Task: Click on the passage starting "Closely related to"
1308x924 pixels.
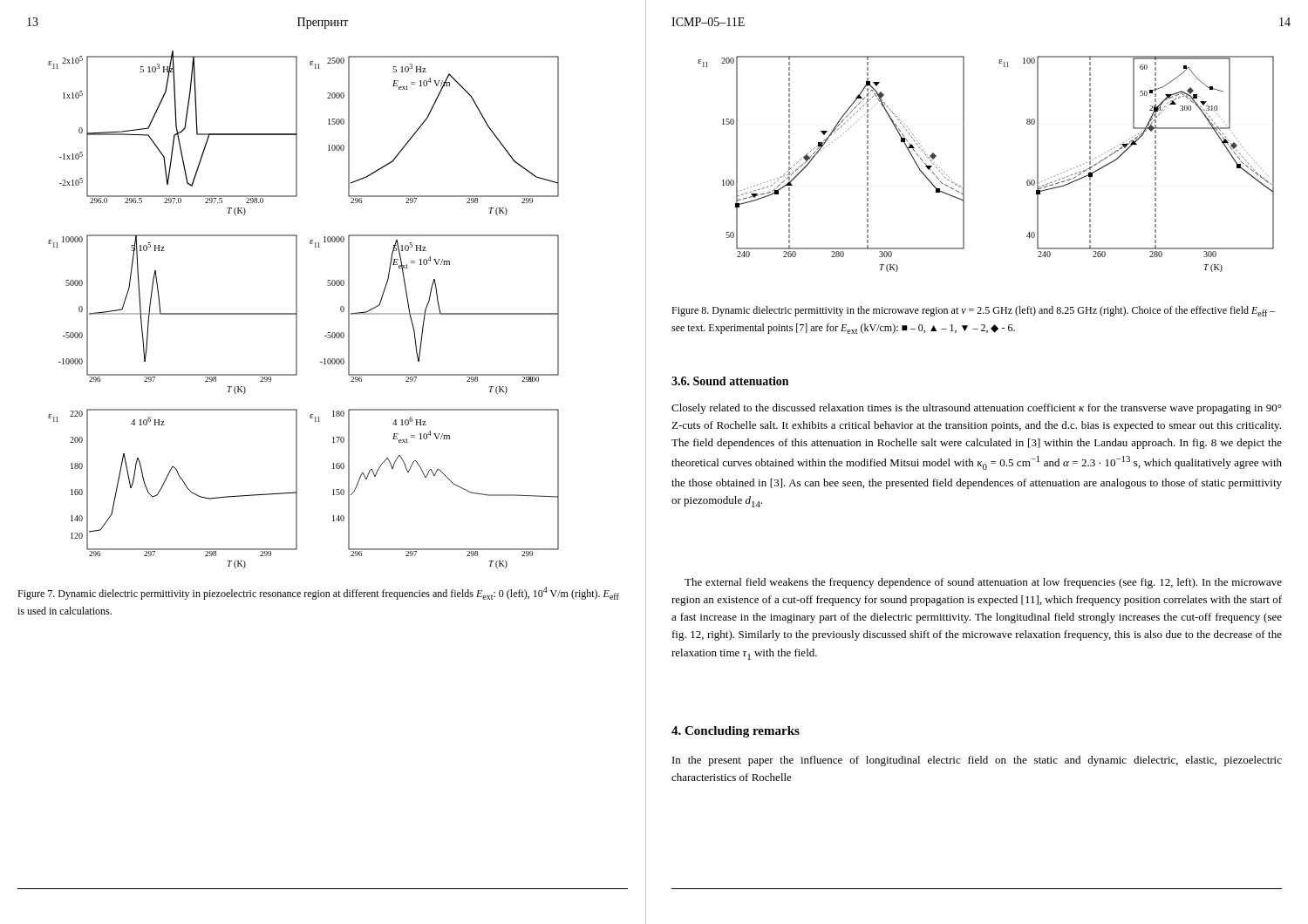Action: (977, 455)
